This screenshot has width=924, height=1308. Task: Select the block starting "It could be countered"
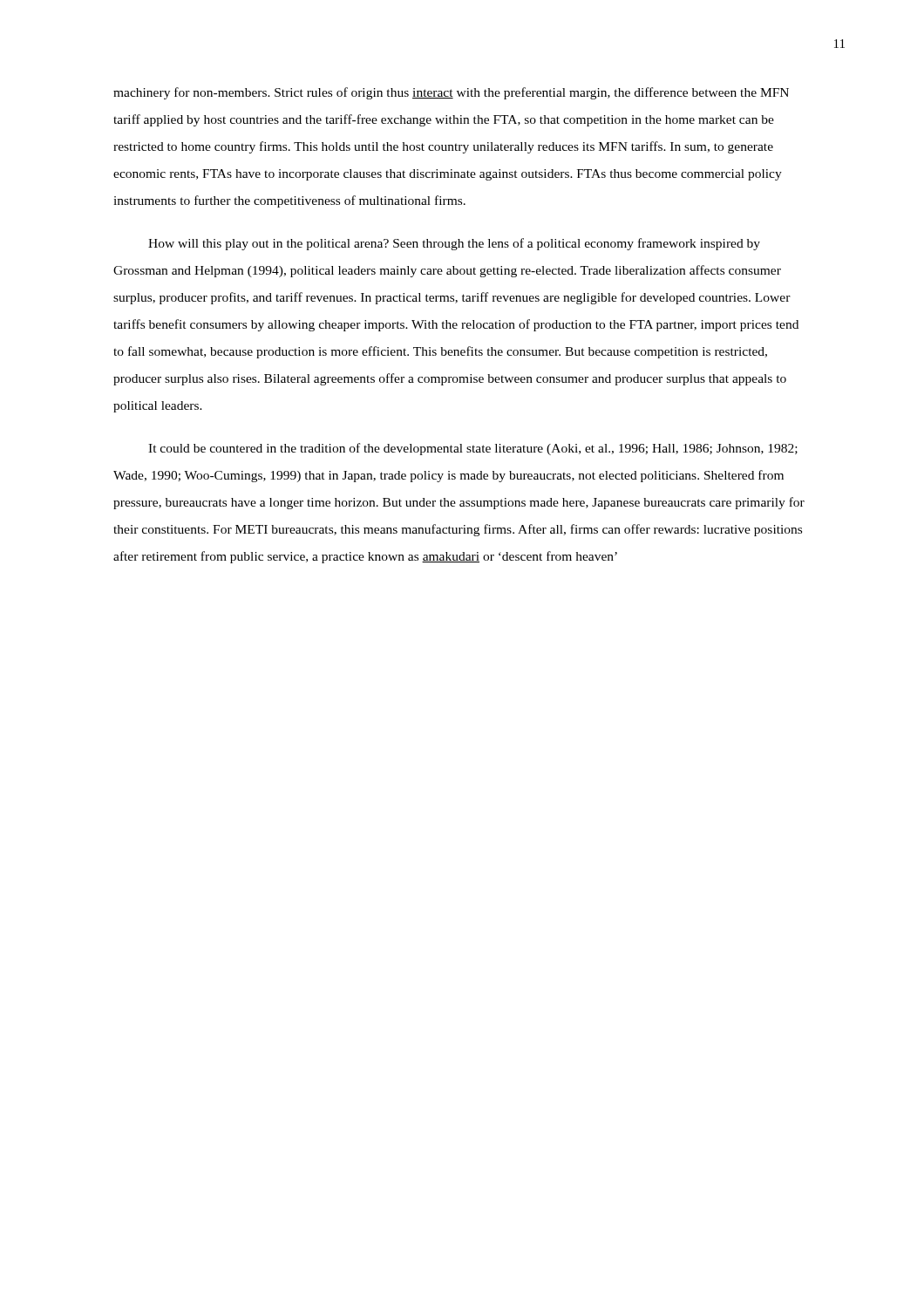tap(459, 502)
